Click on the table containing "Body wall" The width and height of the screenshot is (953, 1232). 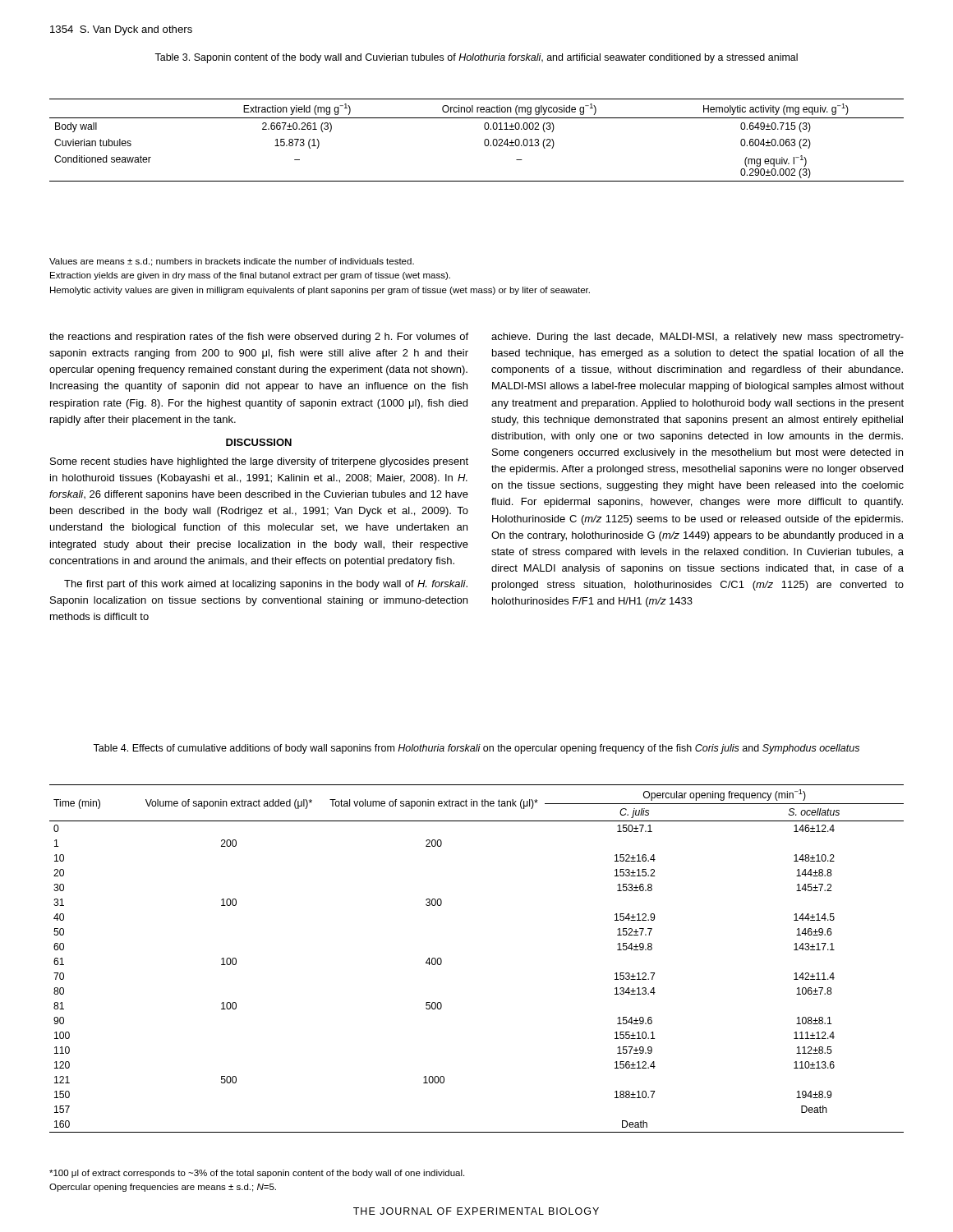click(476, 140)
